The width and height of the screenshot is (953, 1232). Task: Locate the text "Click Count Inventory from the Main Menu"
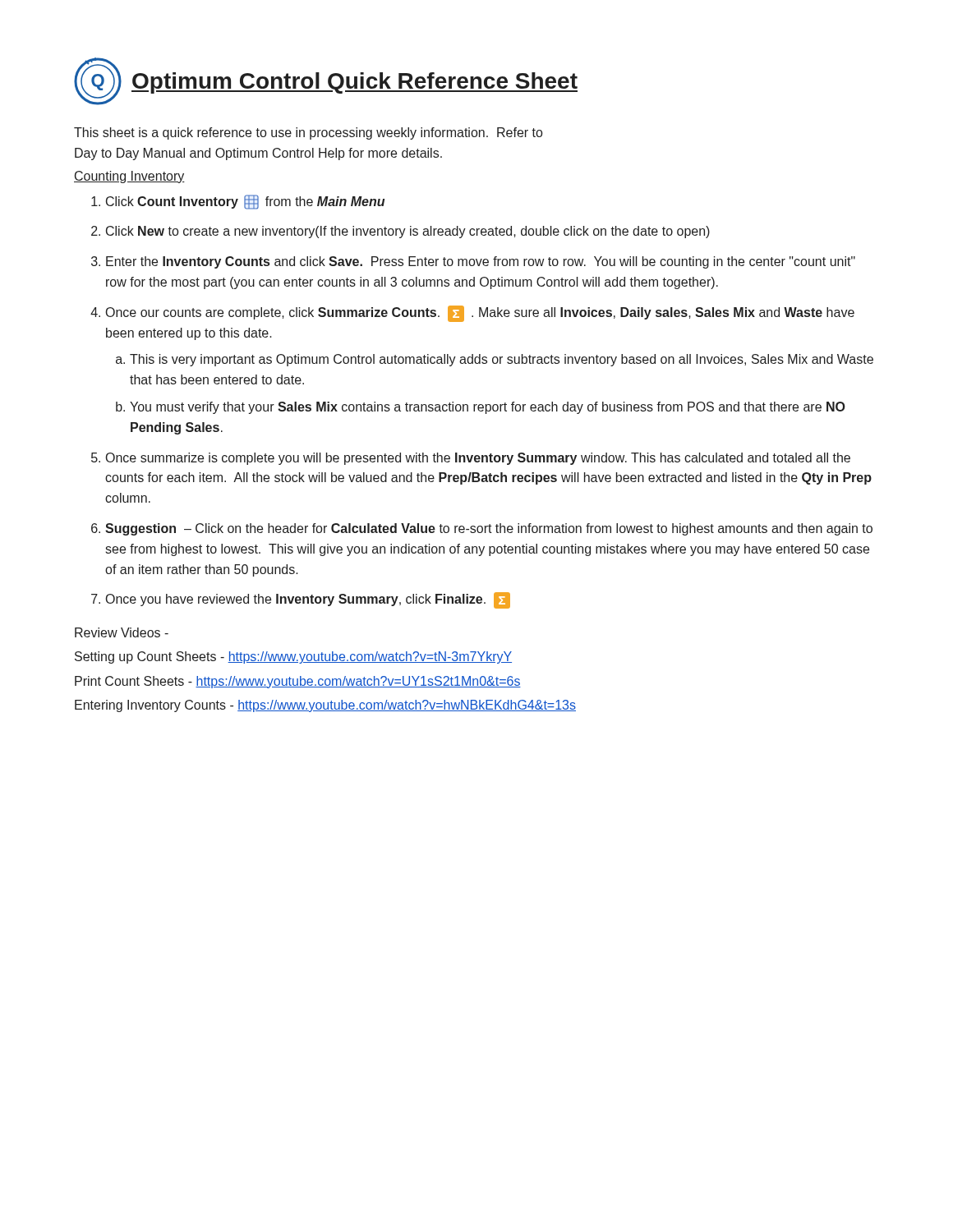click(x=245, y=202)
